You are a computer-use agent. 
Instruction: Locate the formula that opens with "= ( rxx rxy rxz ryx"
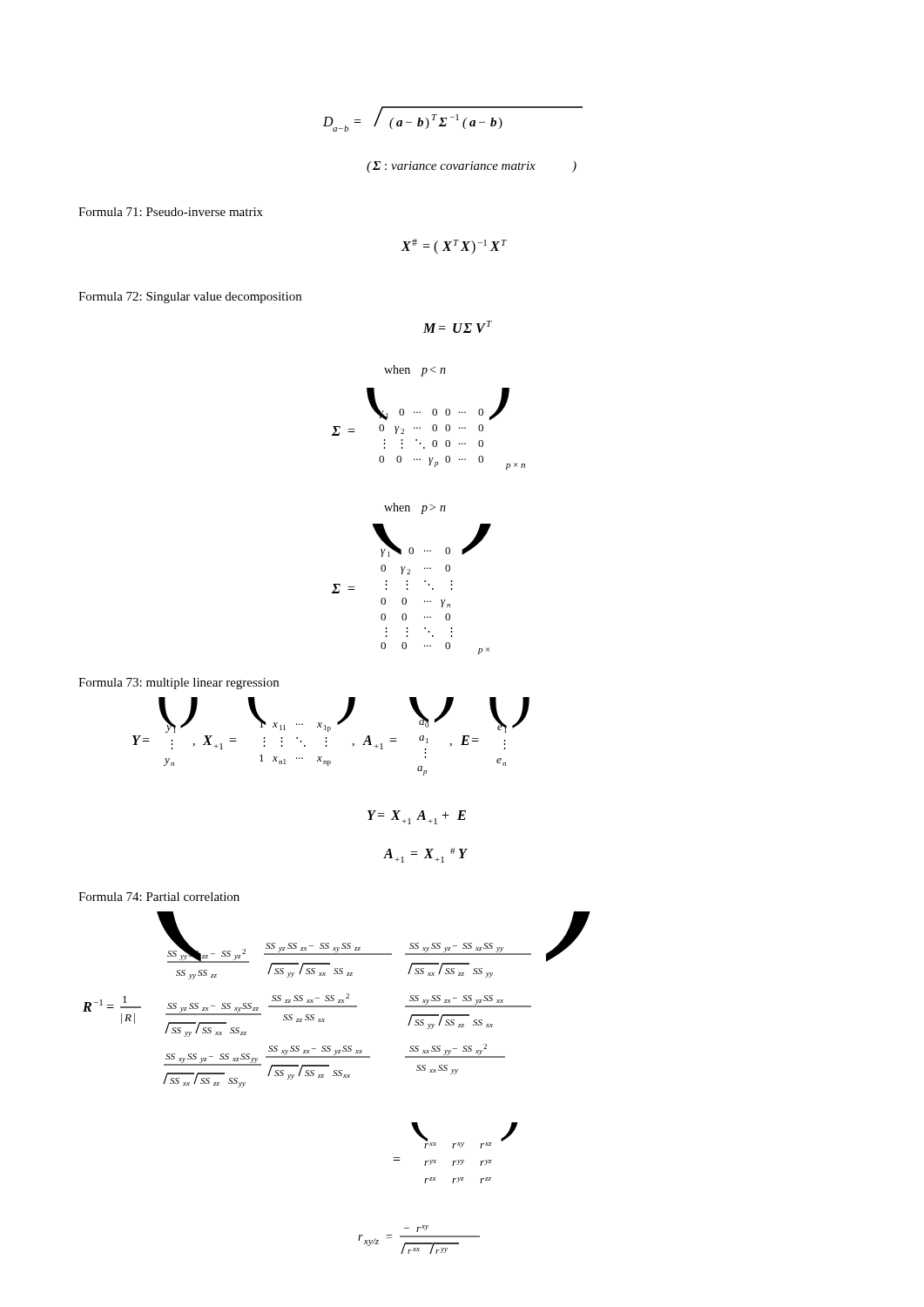[462, 1160]
